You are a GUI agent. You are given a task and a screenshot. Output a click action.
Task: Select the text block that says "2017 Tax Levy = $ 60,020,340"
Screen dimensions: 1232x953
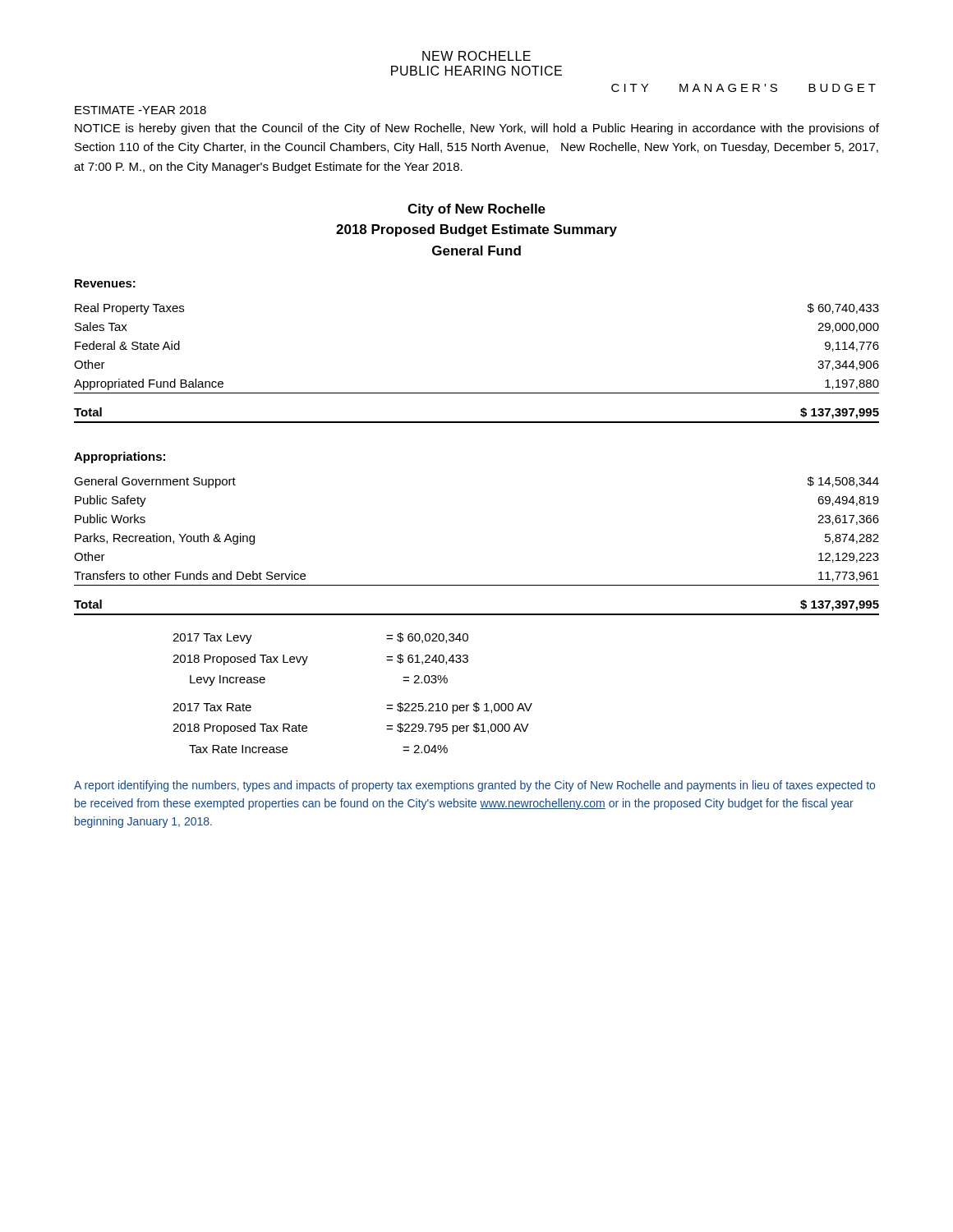coord(526,693)
